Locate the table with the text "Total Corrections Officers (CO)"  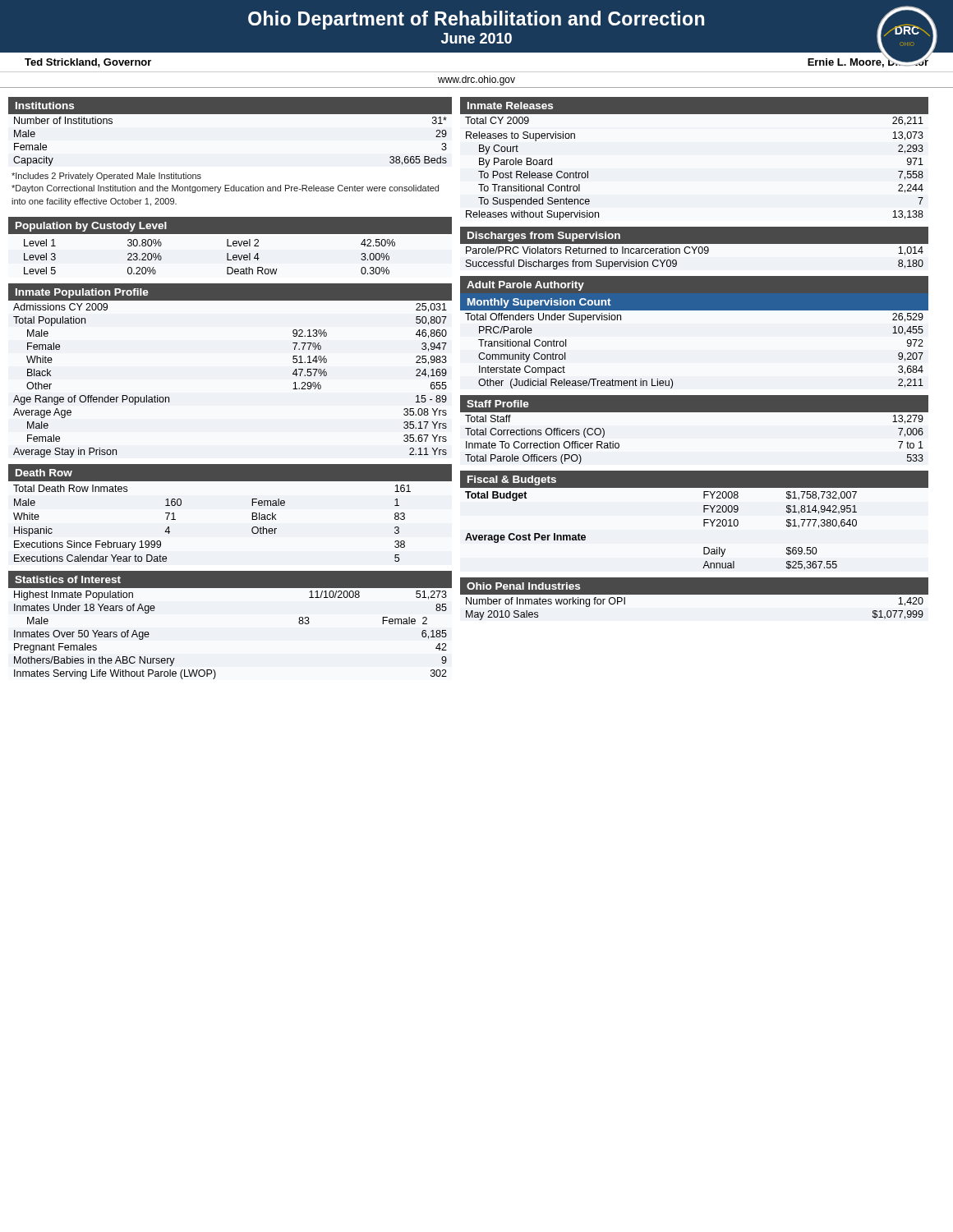click(694, 439)
